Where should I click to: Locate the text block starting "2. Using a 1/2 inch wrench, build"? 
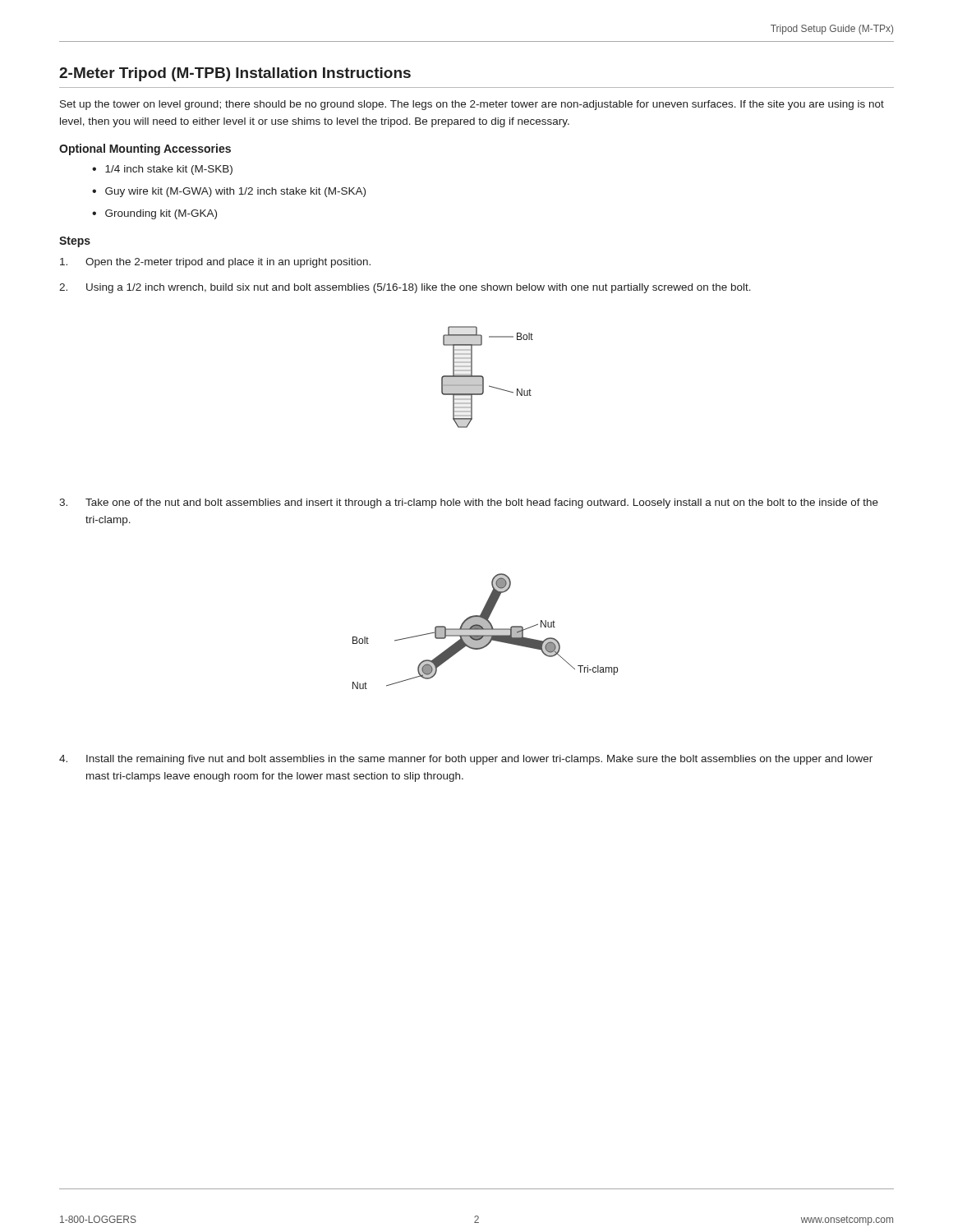[405, 287]
